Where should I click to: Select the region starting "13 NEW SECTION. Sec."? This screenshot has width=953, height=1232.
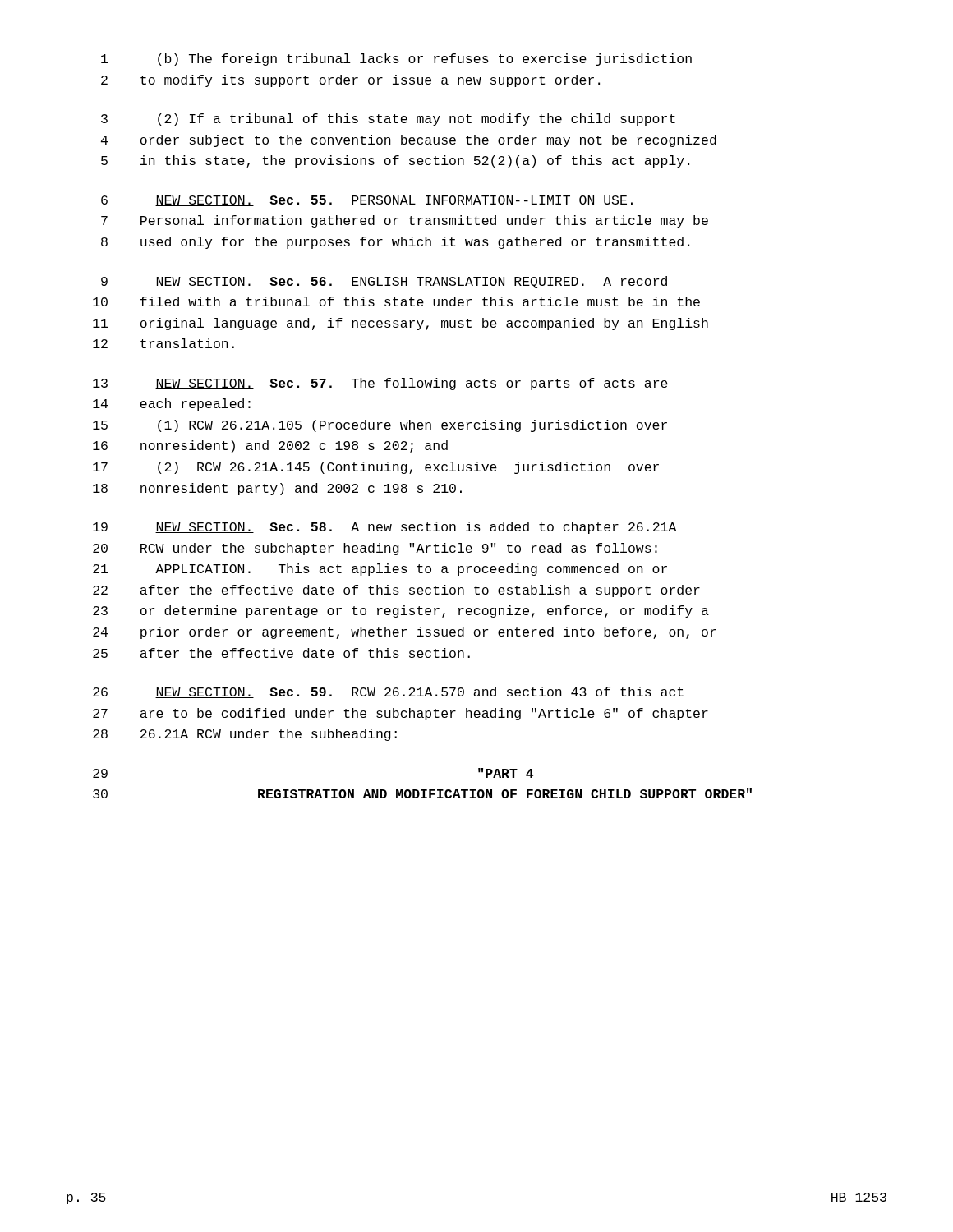(x=476, y=384)
